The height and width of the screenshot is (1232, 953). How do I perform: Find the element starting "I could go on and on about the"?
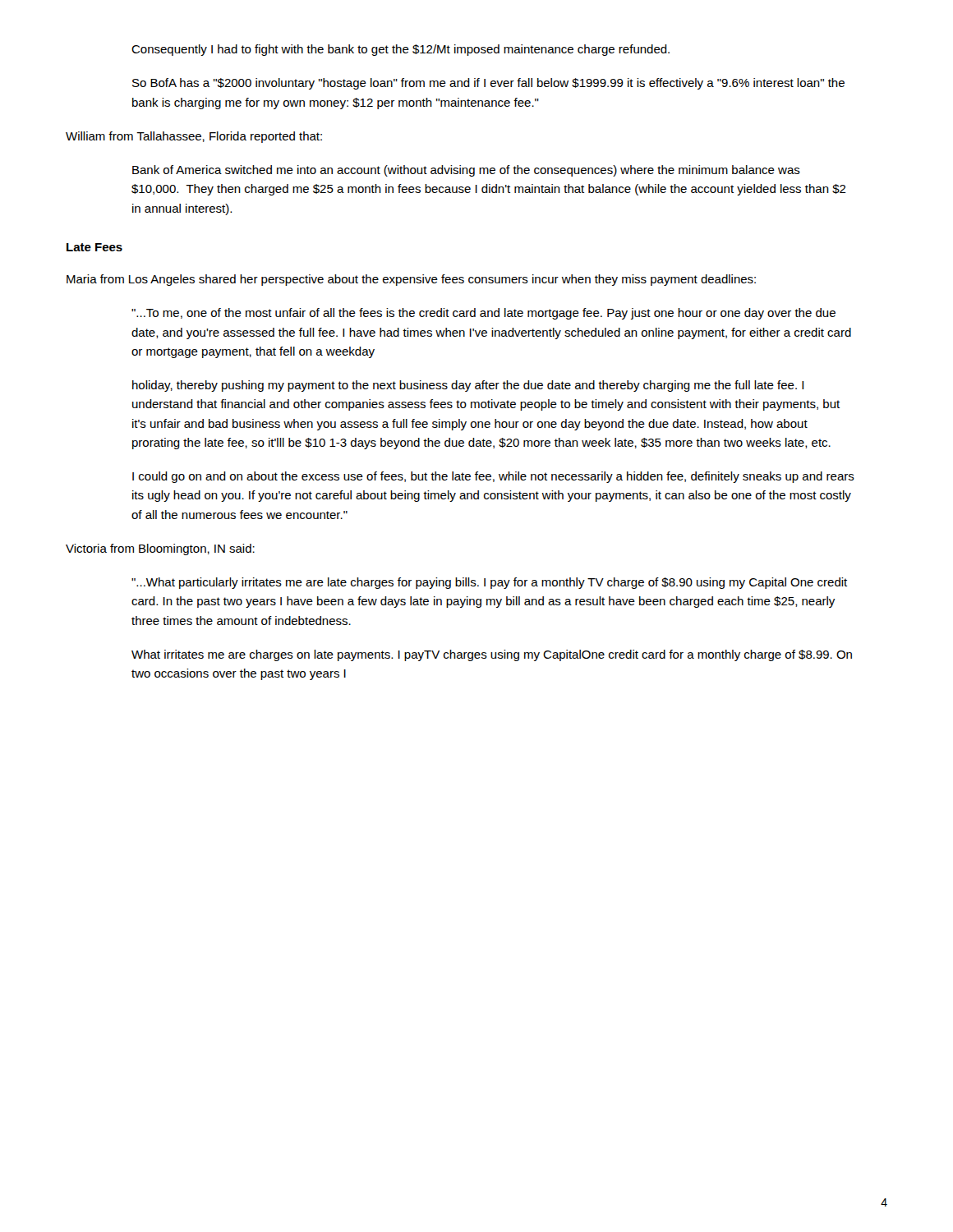pos(493,495)
